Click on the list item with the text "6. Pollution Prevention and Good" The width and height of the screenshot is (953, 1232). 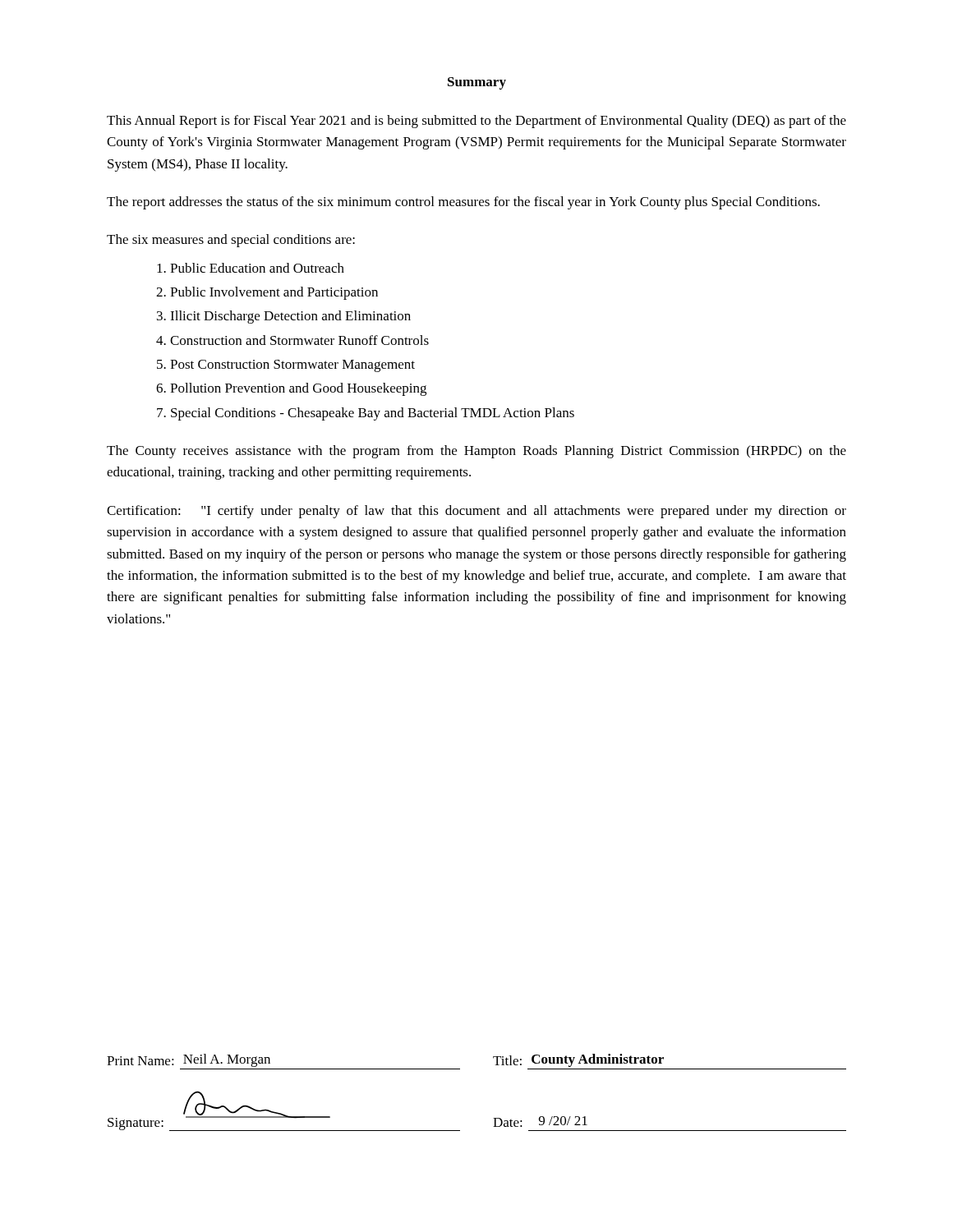[291, 388]
